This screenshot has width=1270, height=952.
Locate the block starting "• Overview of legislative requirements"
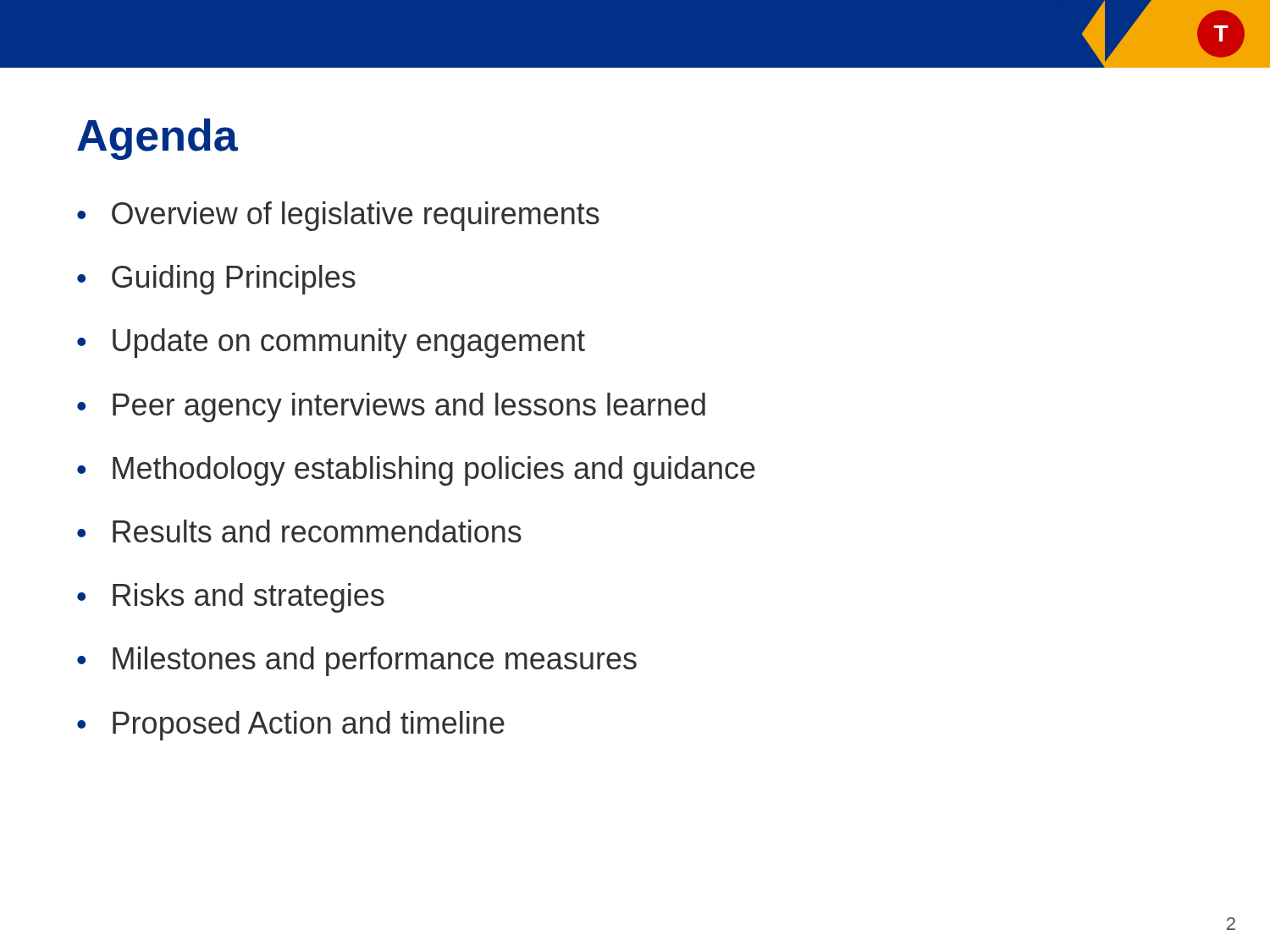click(338, 214)
